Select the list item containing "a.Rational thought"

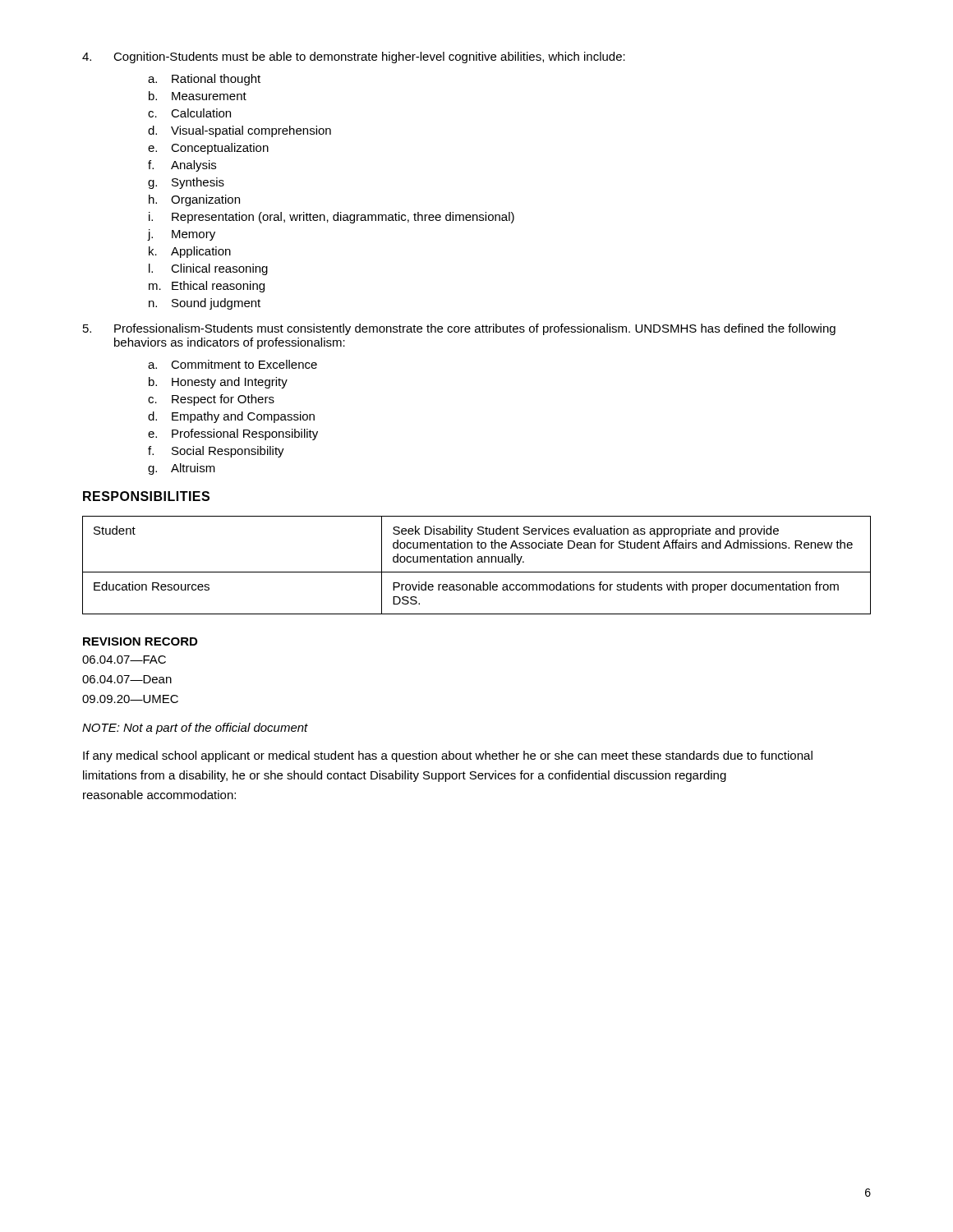pyautogui.click(x=204, y=78)
